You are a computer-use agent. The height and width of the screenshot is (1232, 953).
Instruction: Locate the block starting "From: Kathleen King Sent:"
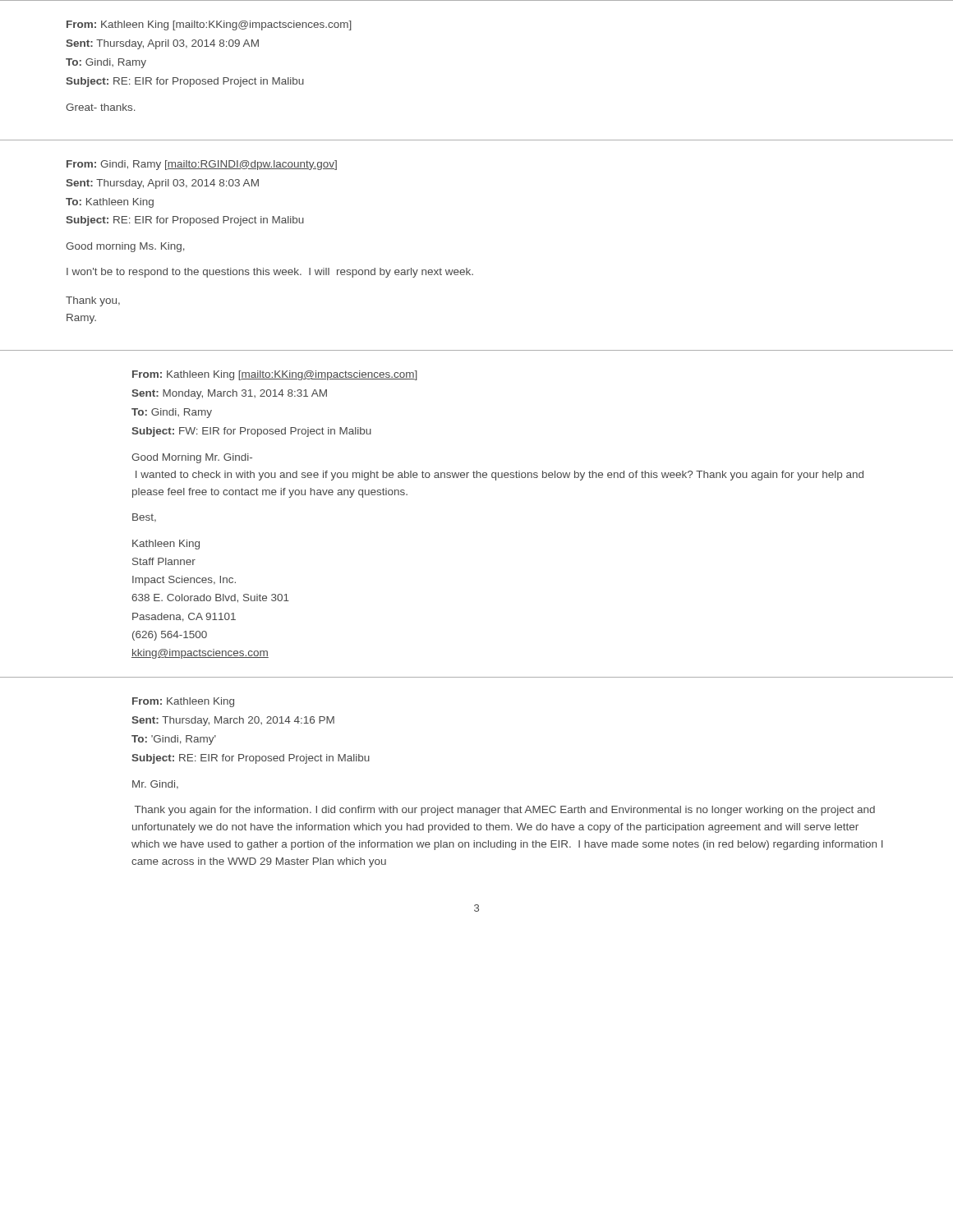point(183,702)
